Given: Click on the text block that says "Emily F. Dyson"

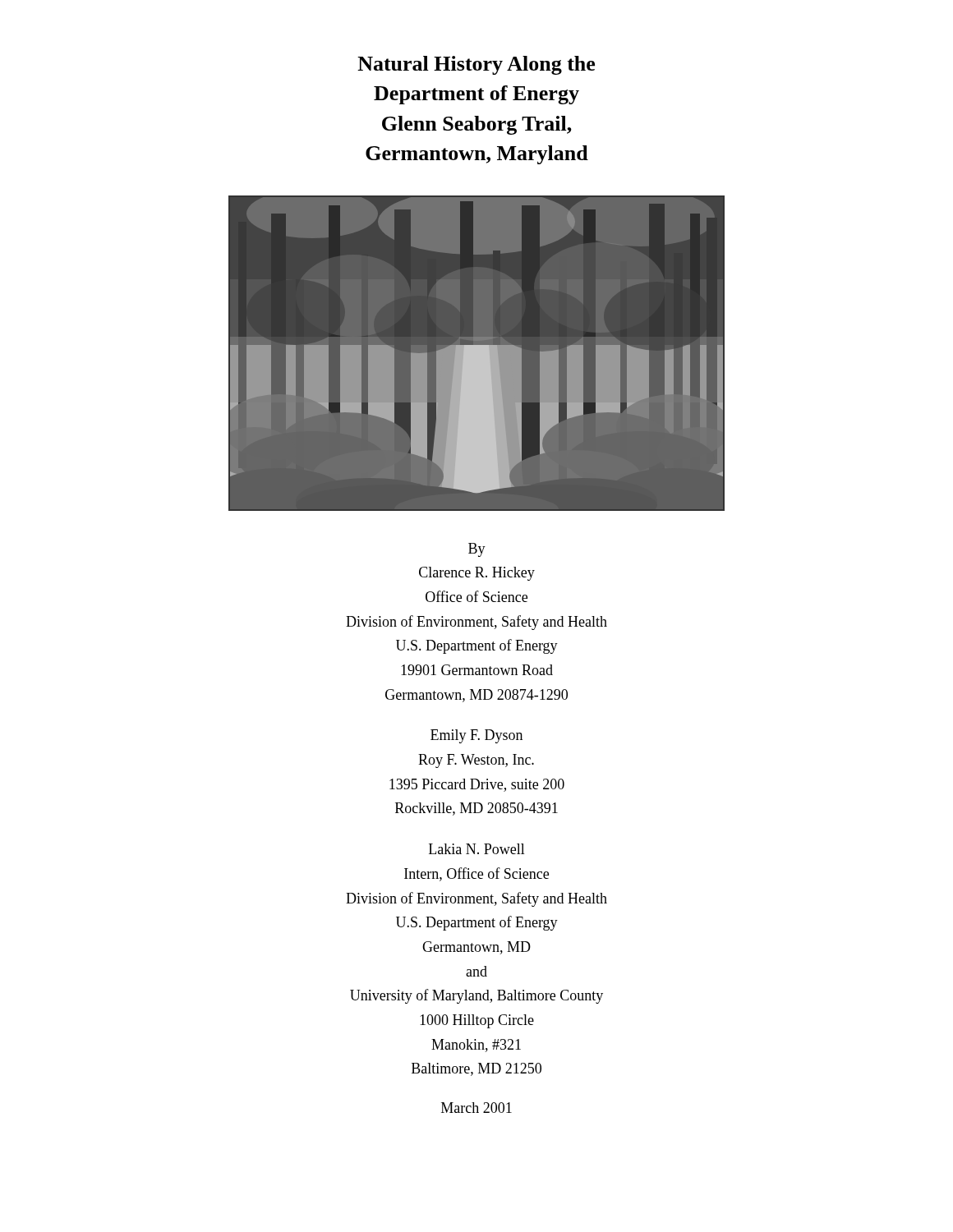Looking at the screenshot, I should click(x=476, y=772).
